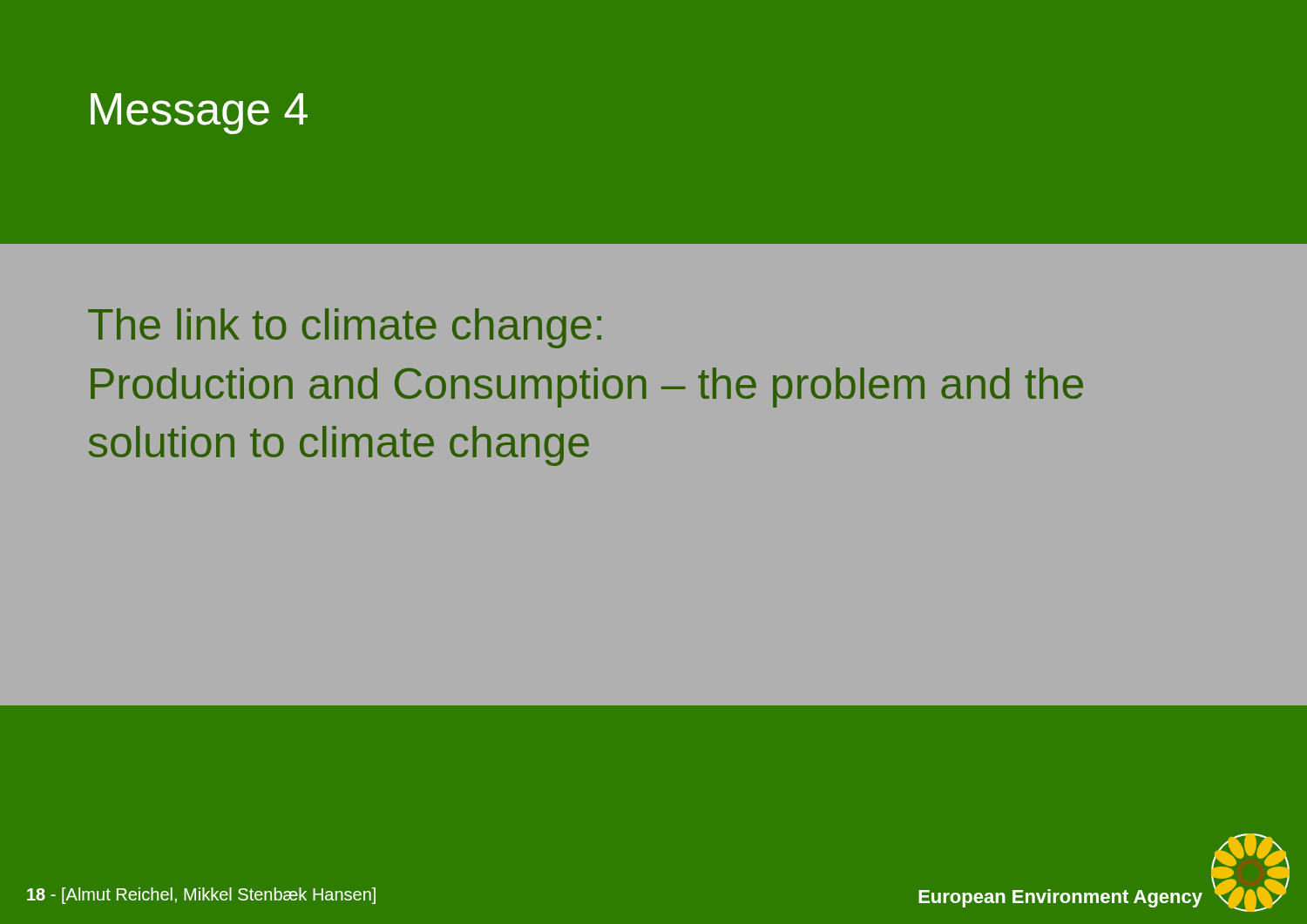Select the logo

1250,874
